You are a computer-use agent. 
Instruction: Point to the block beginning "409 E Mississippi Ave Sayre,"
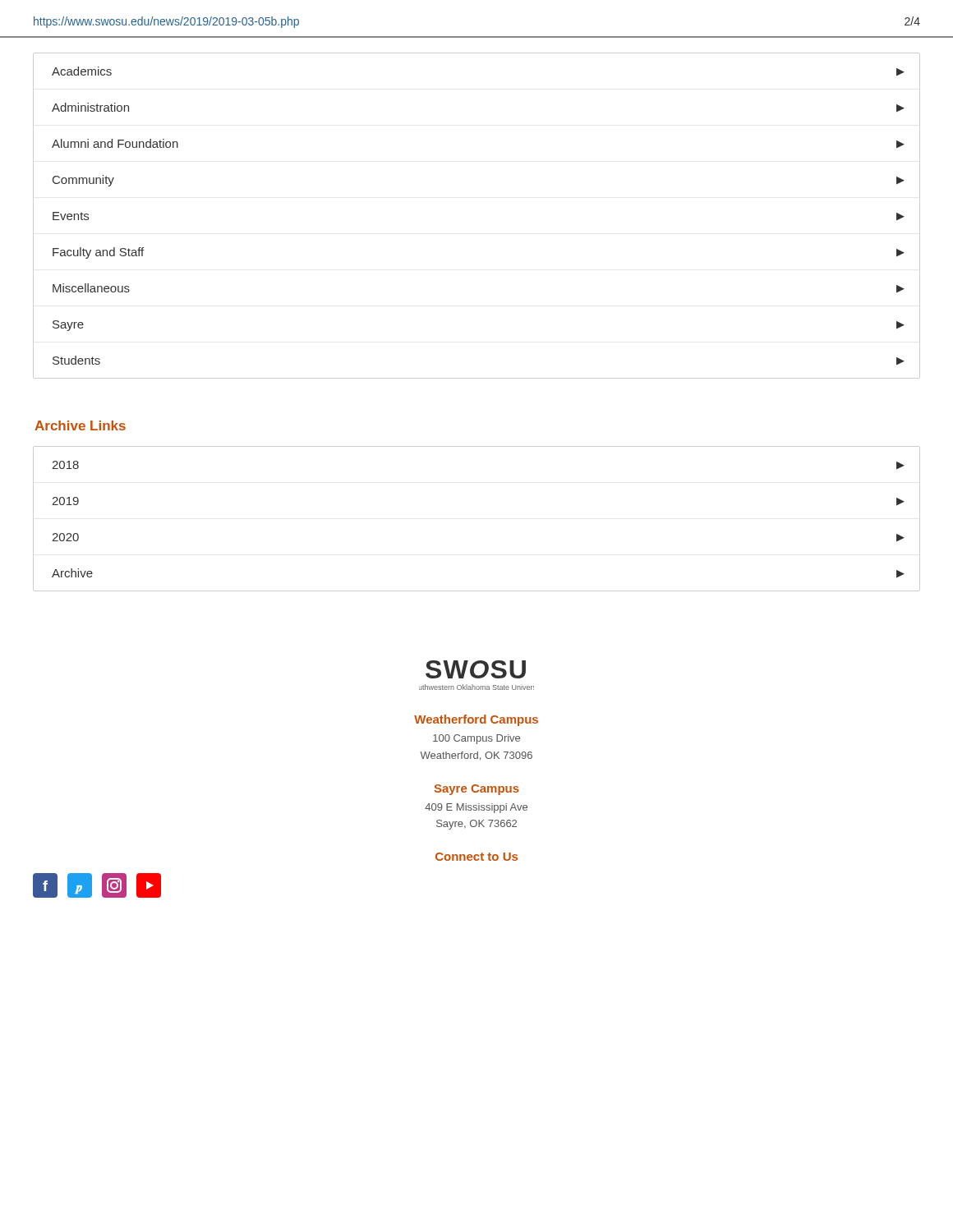(x=476, y=815)
